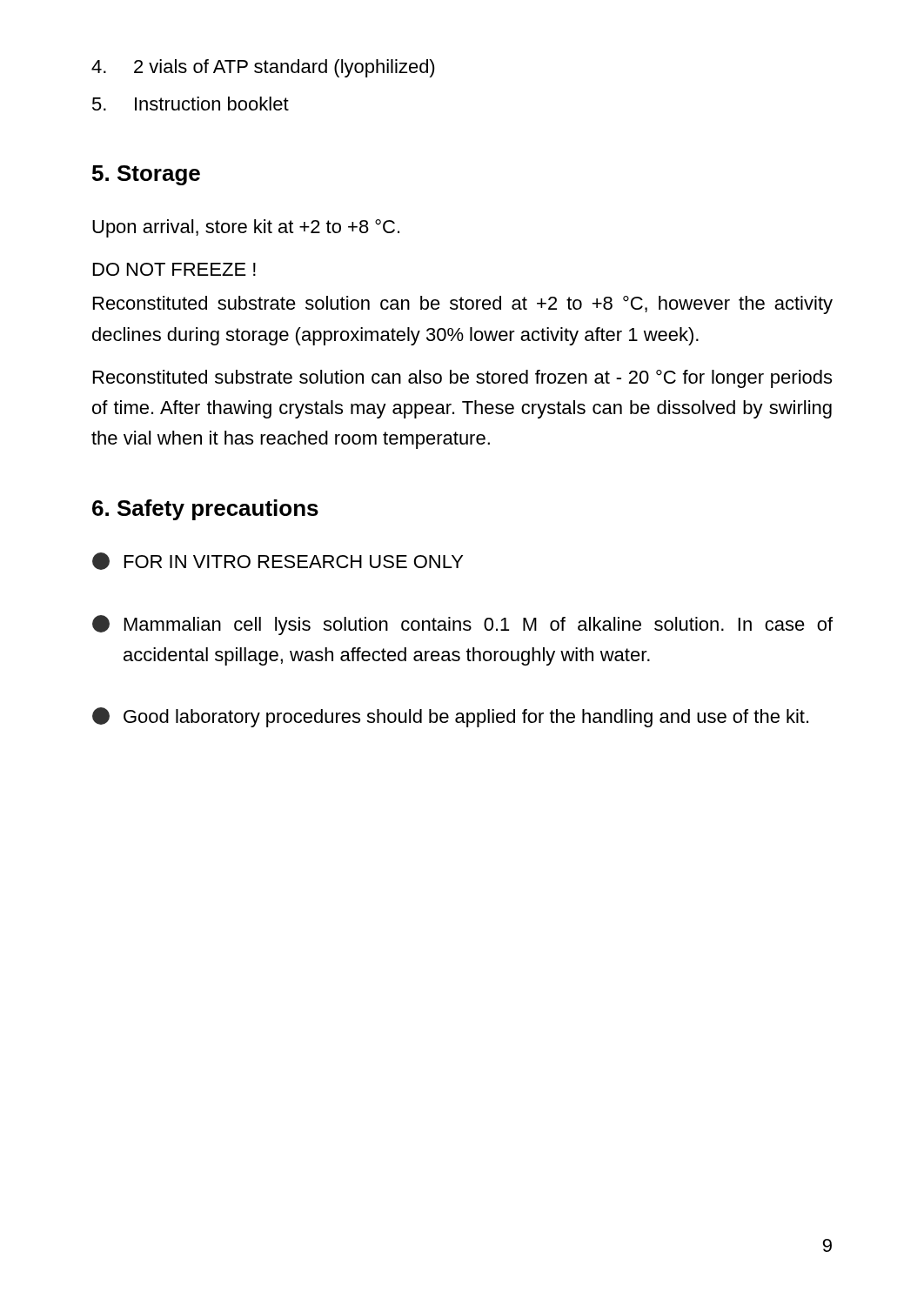Point to the region starting "4. 2 vials of ATP standard (lyophilized)"
The height and width of the screenshot is (1305, 924).
[x=264, y=67]
